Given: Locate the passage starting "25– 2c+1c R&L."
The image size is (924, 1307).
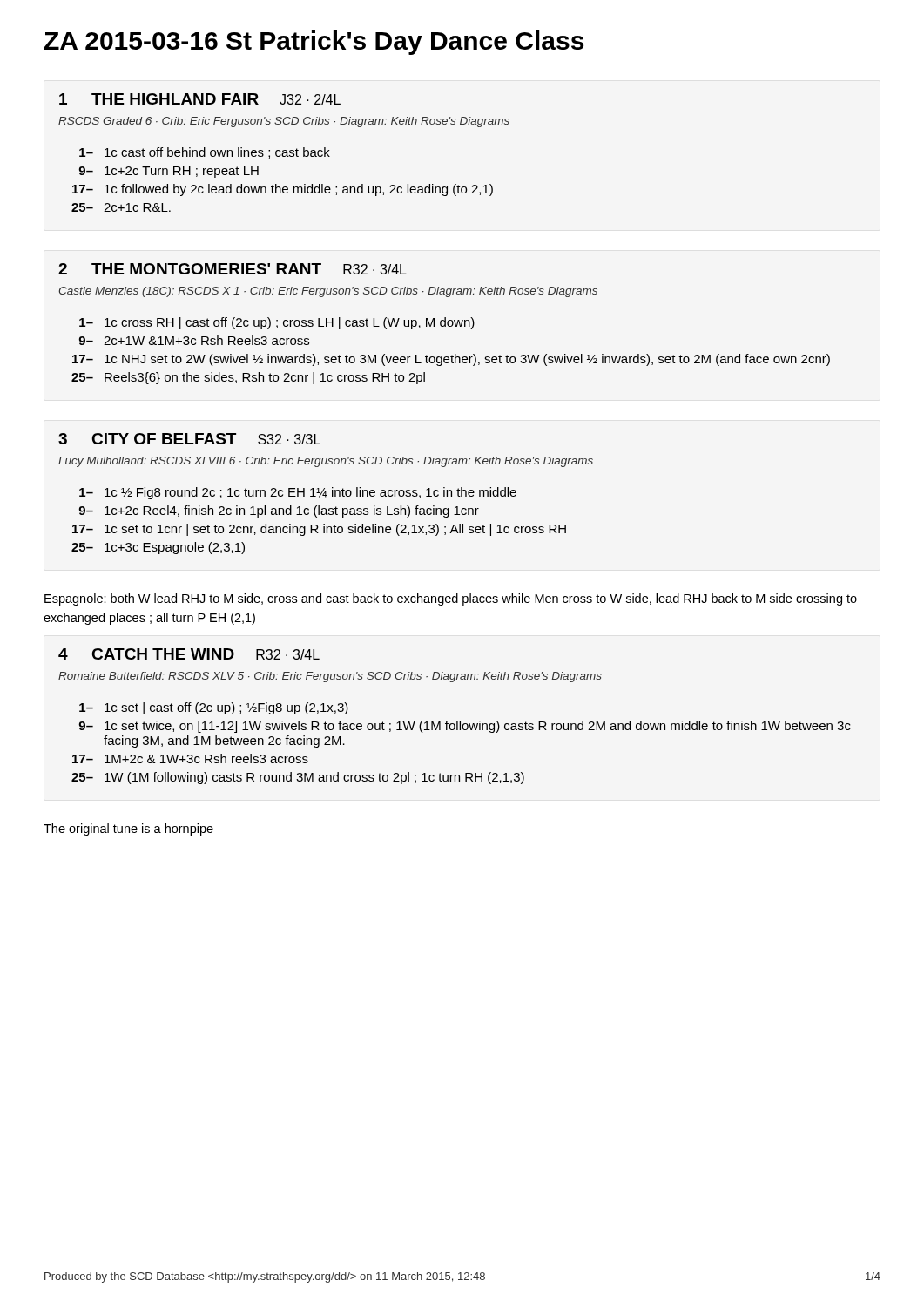Looking at the screenshot, I should (121, 207).
